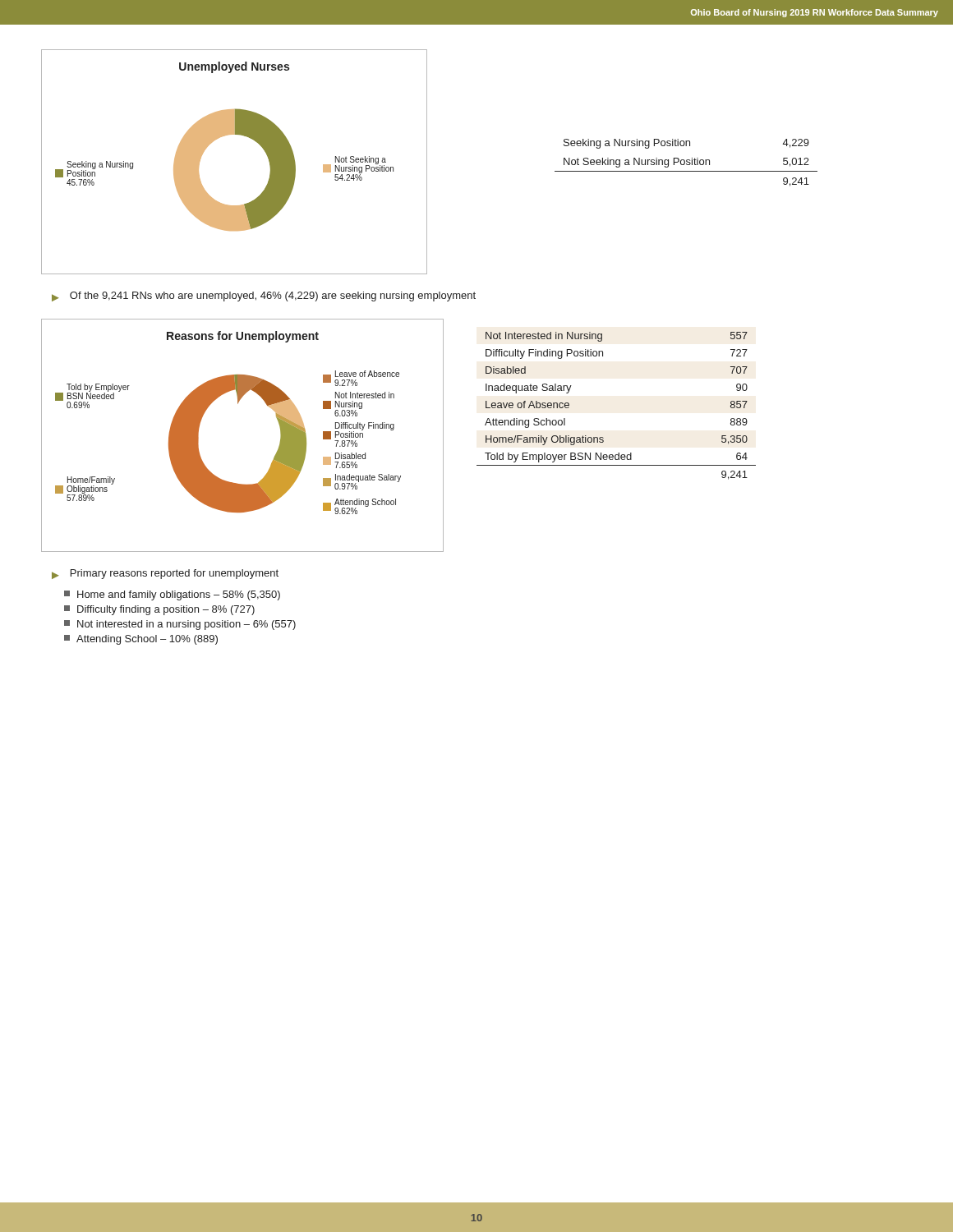
Task: Select the list item that reads "Difficulty finding a position – 8% (727)"
Action: point(159,609)
